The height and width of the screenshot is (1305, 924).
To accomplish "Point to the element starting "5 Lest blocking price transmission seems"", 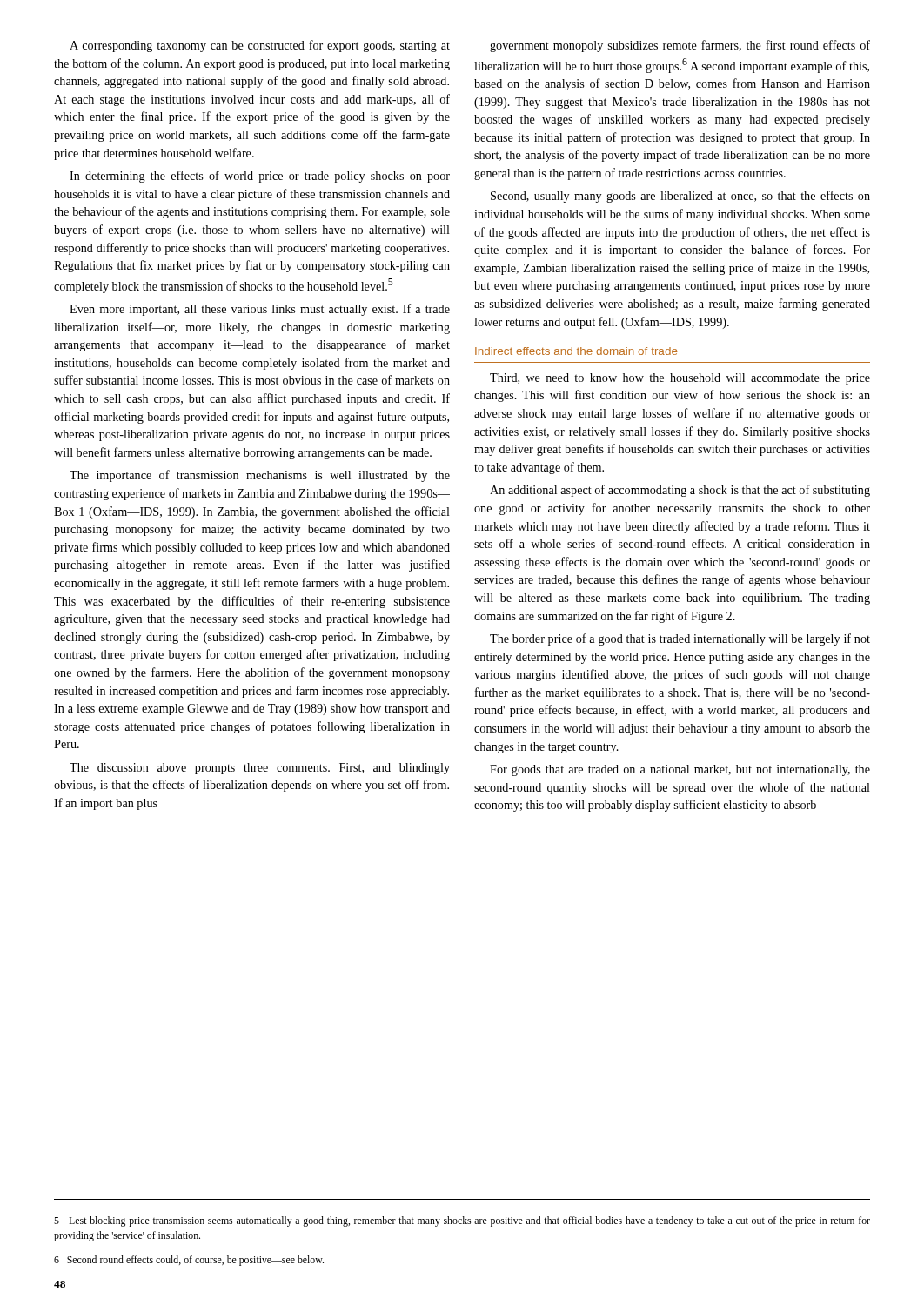I will point(462,1228).
